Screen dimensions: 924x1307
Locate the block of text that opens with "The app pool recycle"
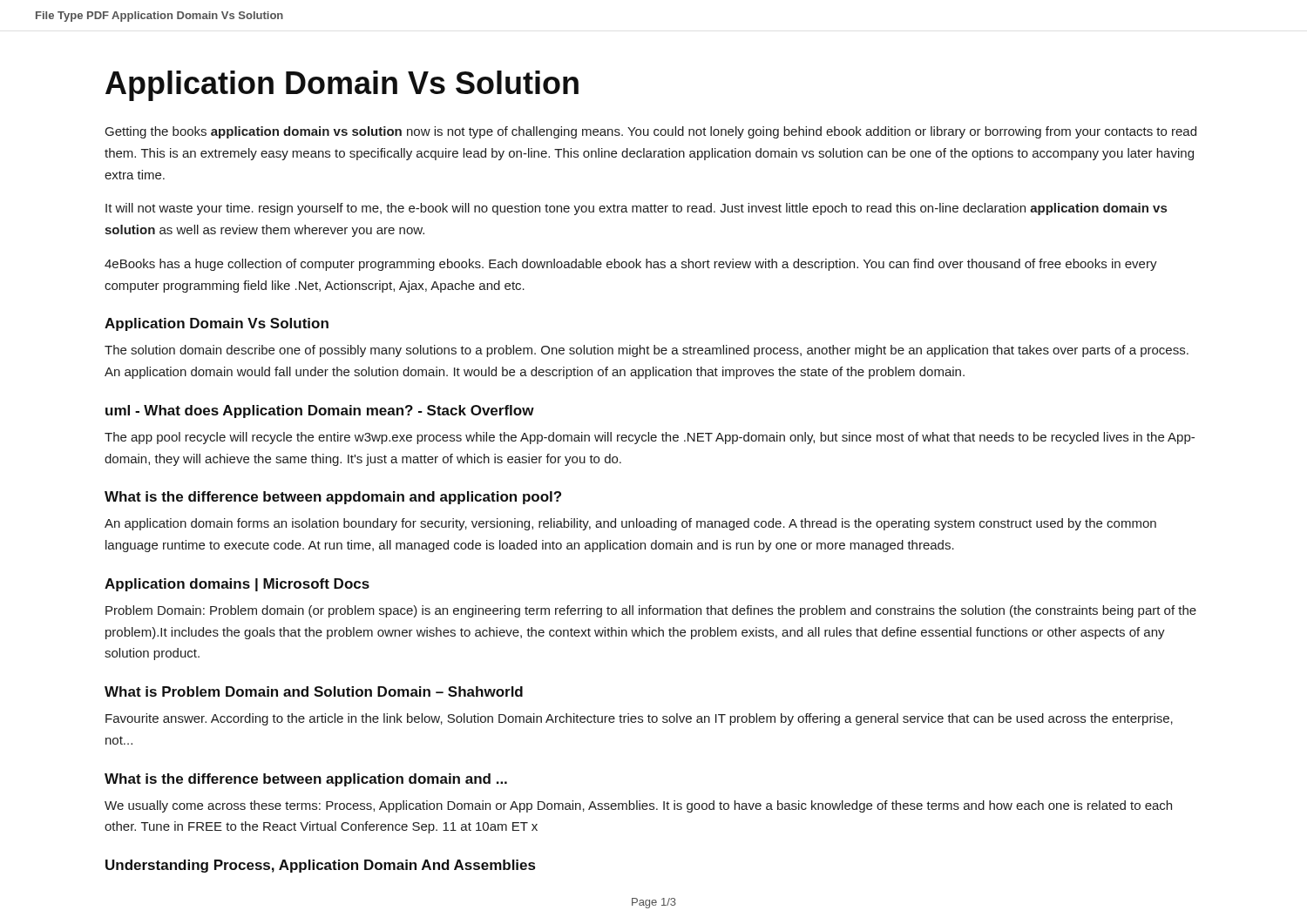[654, 448]
